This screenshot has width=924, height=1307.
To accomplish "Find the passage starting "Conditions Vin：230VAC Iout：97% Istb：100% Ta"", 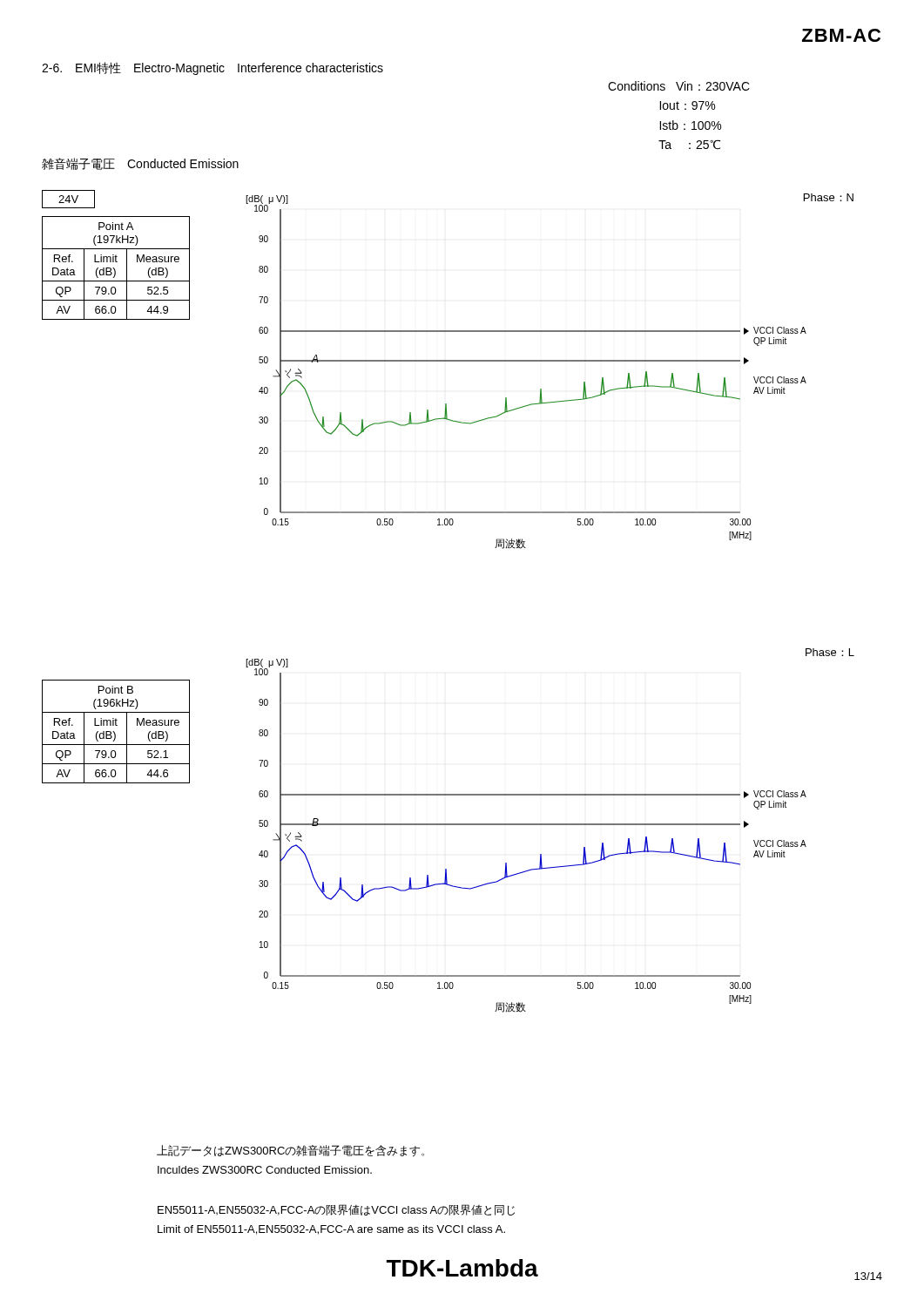I will click(x=679, y=116).
